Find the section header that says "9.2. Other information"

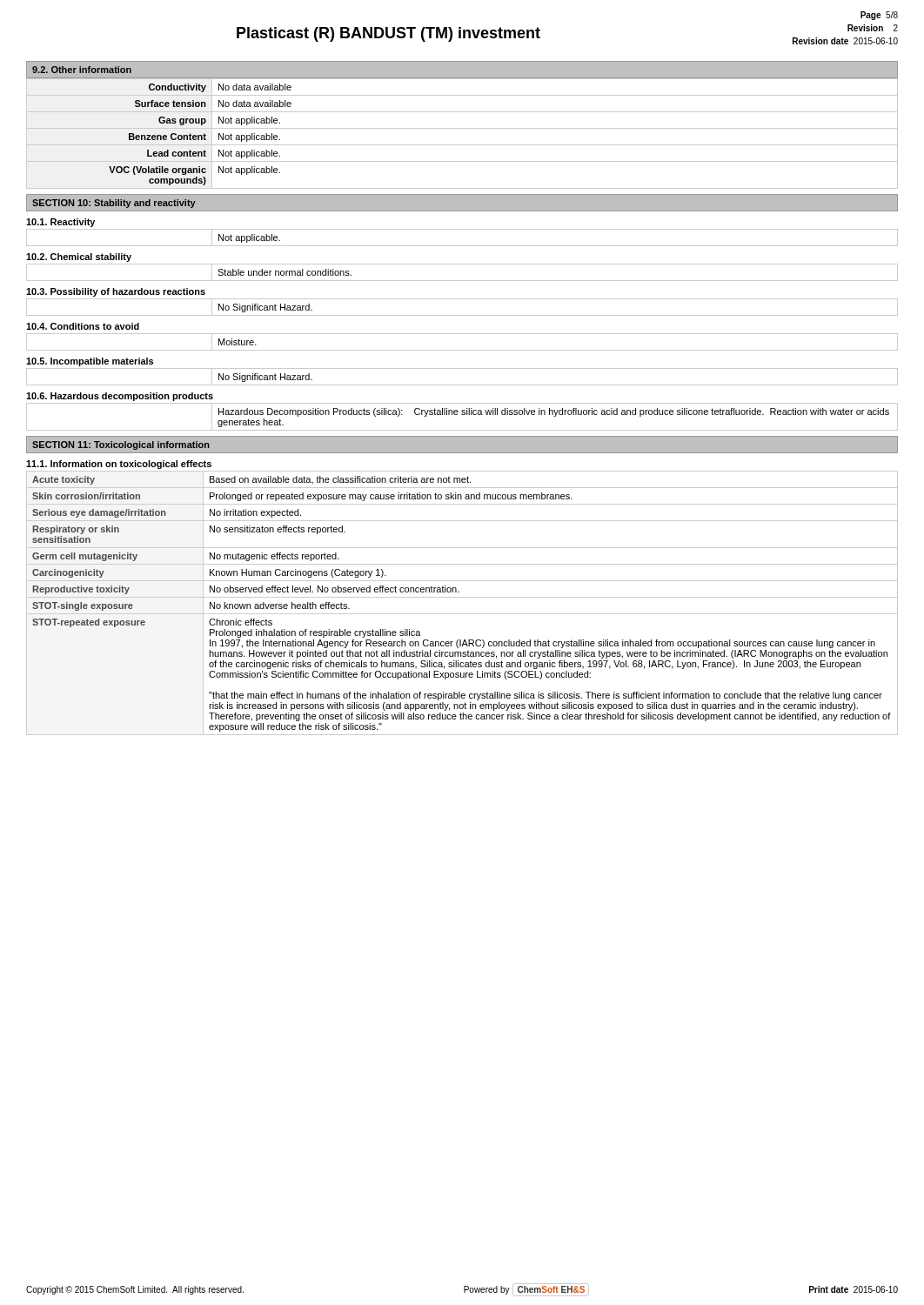82,70
